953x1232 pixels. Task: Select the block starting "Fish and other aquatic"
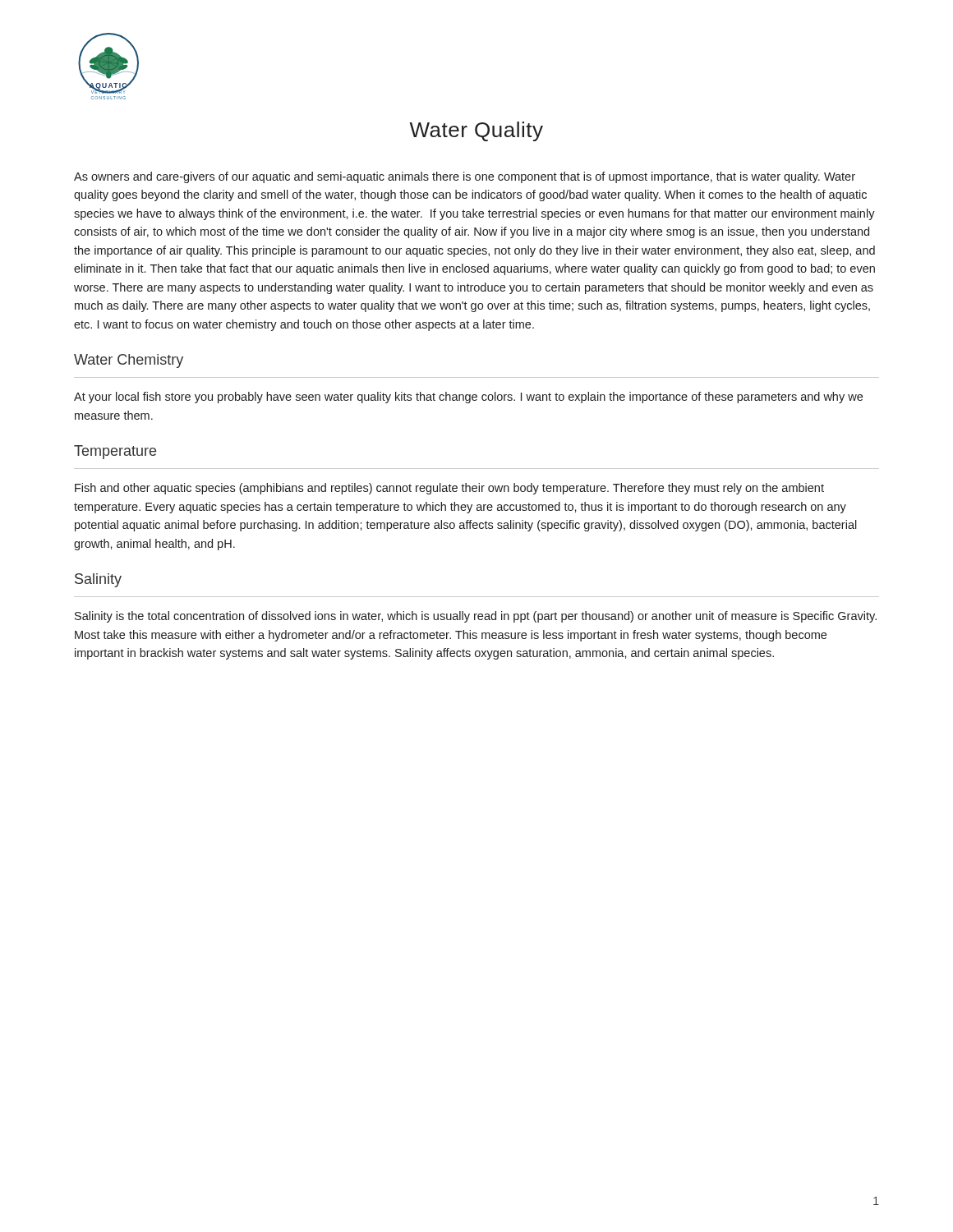coord(465,516)
